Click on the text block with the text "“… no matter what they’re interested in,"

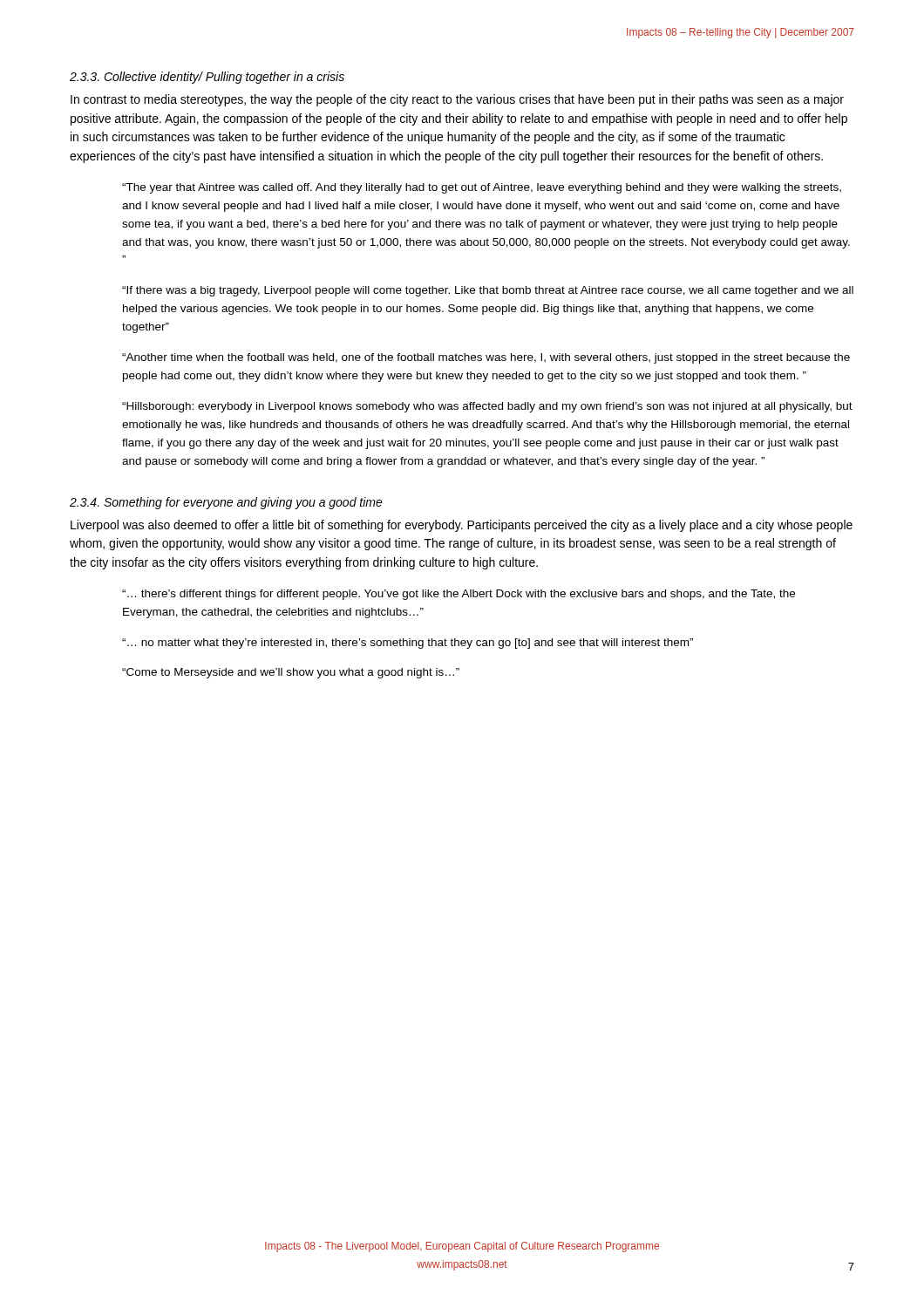coord(408,642)
